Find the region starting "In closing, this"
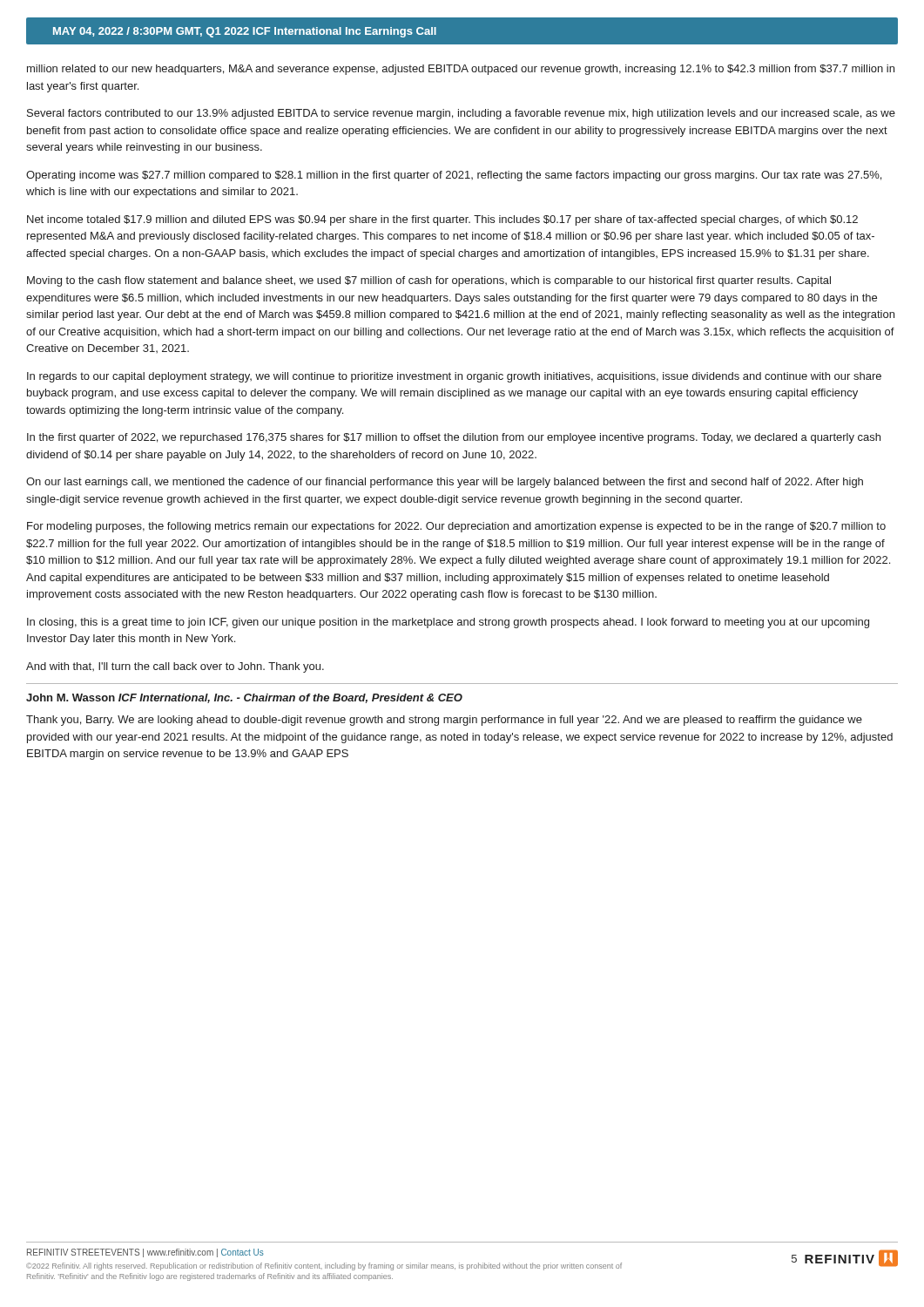The width and height of the screenshot is (924, 1307). click(x=448, y=630)
